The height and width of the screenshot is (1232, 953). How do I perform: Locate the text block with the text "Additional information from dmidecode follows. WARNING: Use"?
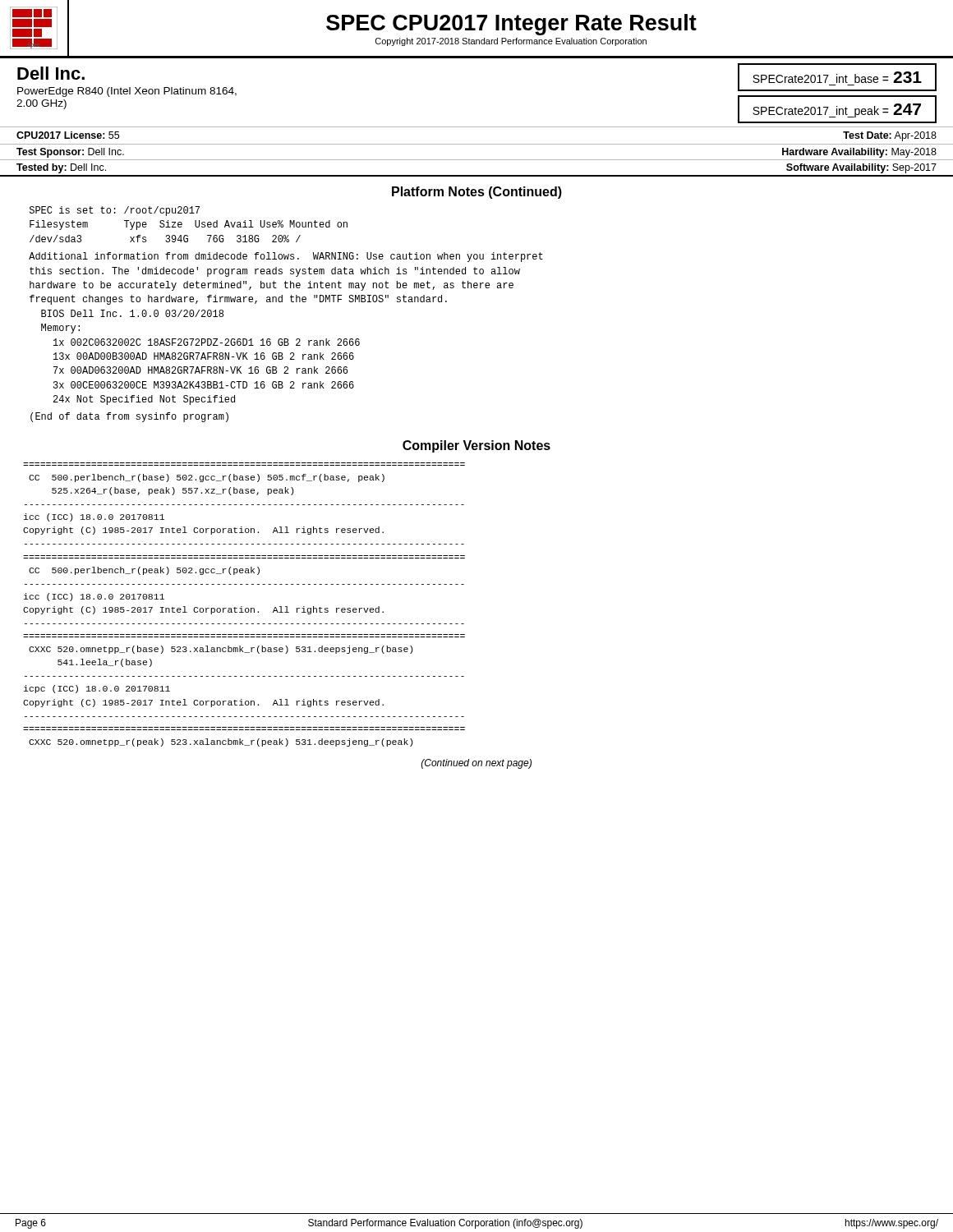coord(286,257)
